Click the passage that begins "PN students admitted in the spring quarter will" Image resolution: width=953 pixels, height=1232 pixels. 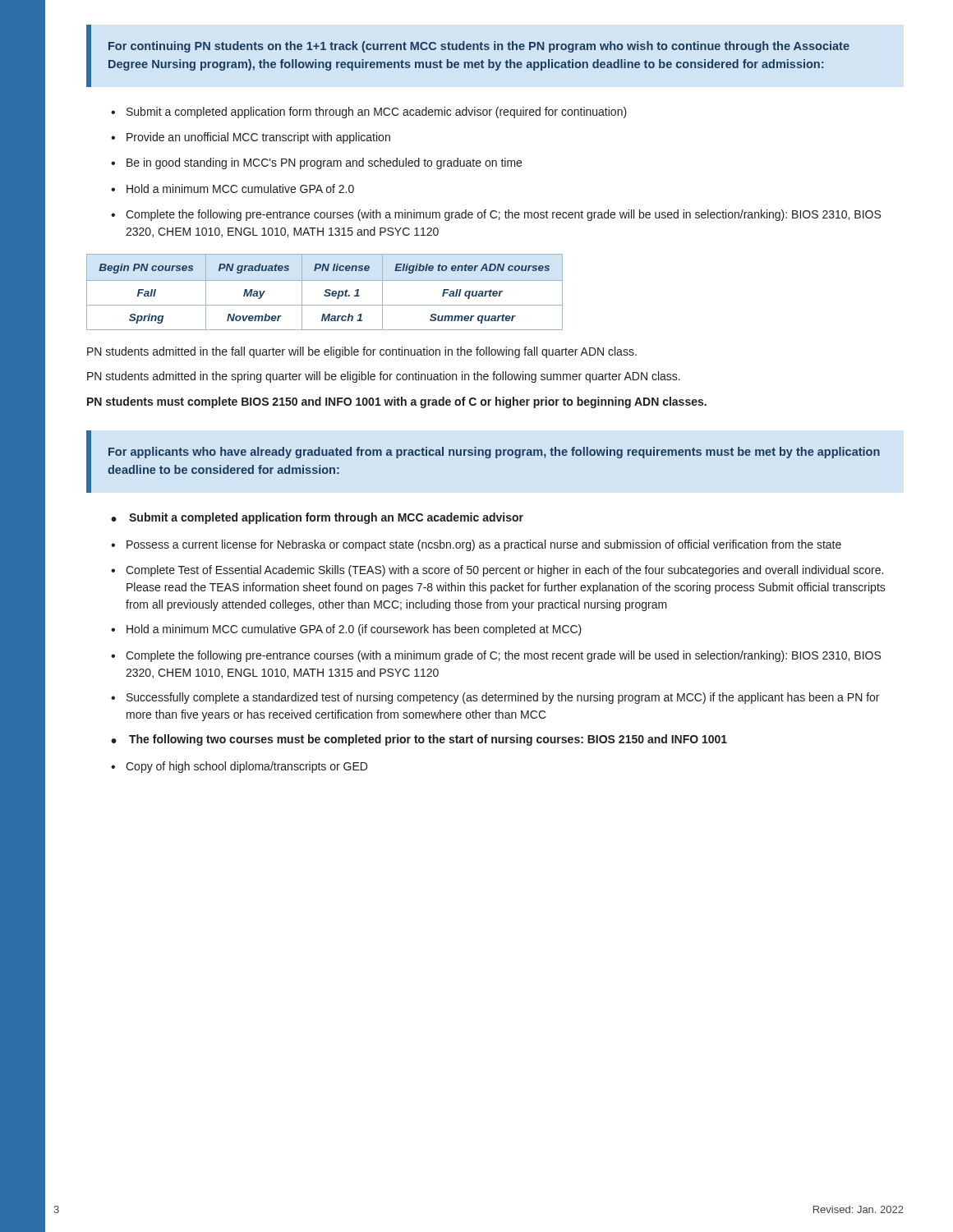384,376
